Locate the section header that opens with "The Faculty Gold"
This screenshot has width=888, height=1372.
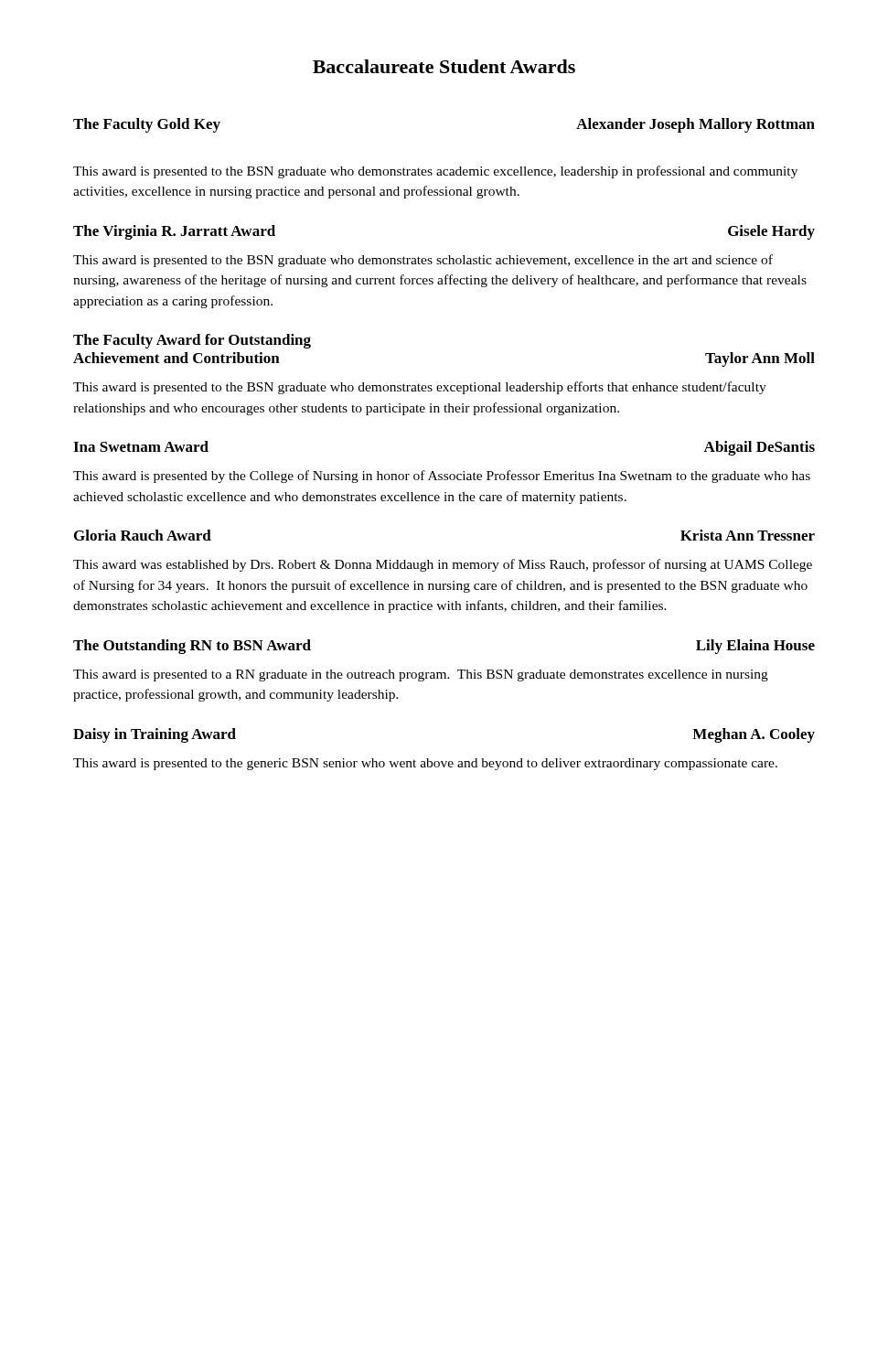pyautogui.click(x=143, y=125)
